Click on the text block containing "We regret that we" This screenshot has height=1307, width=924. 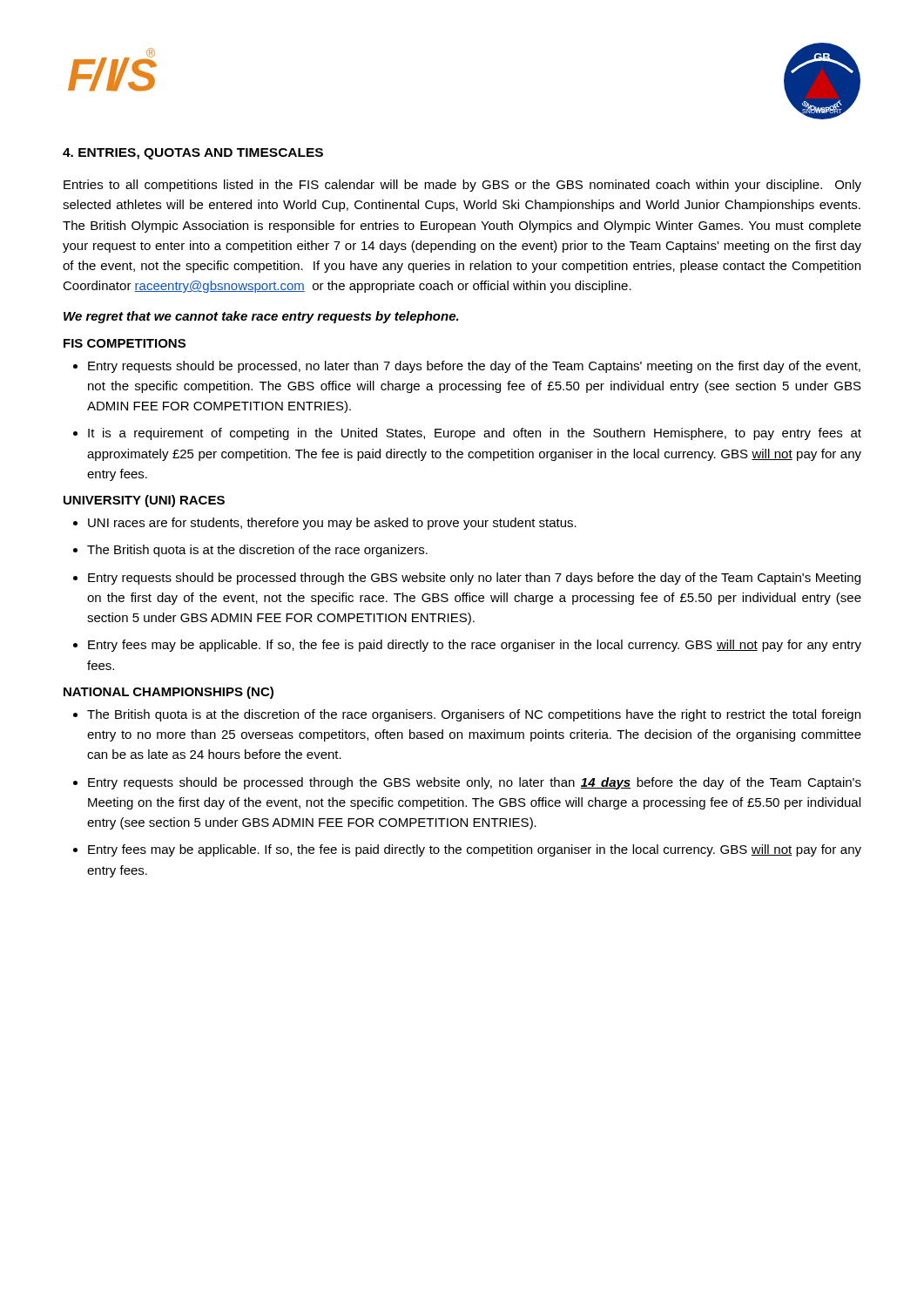[261, 315]
